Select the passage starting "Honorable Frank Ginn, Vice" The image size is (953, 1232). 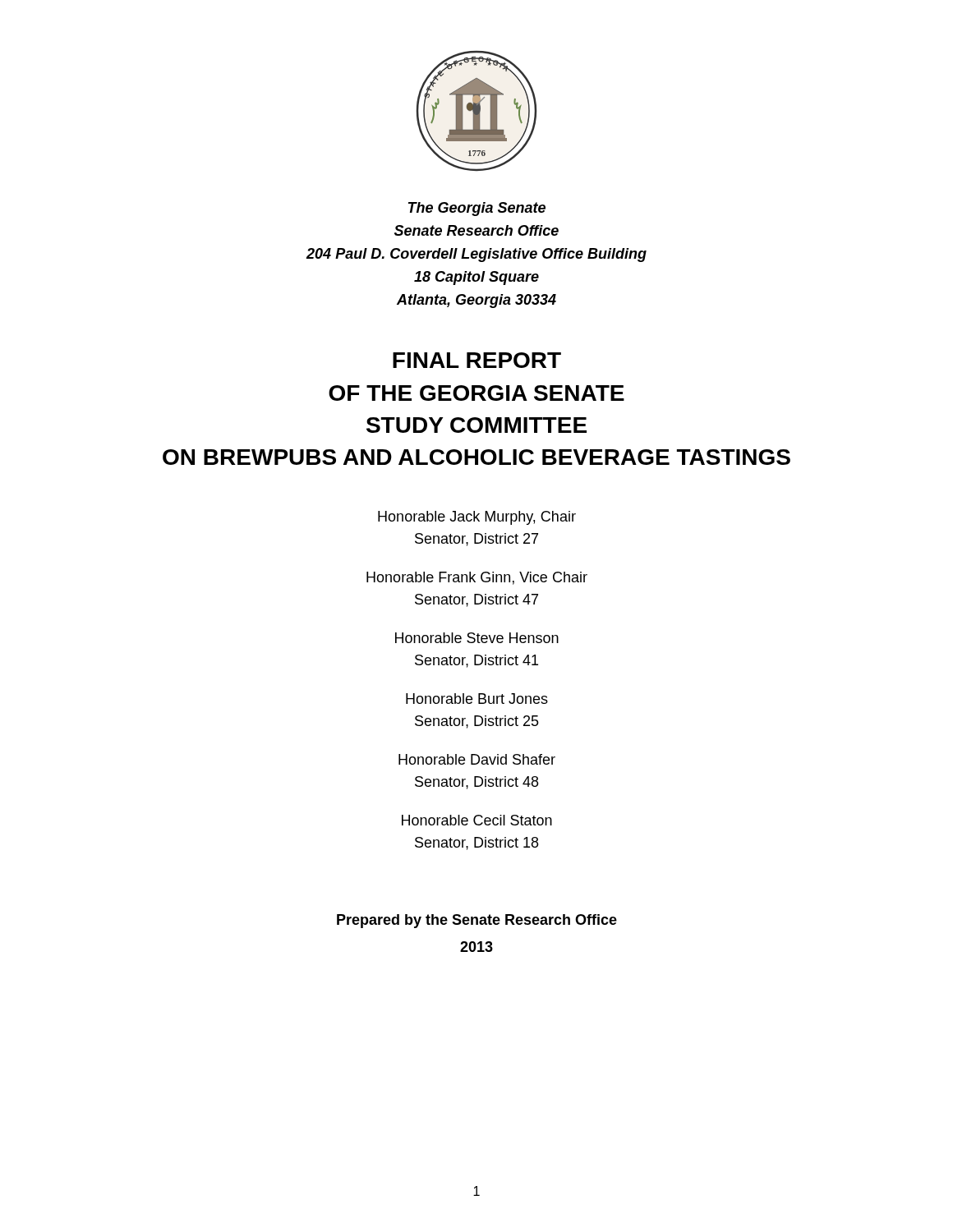pyautogui.click(x=476, y=589)
